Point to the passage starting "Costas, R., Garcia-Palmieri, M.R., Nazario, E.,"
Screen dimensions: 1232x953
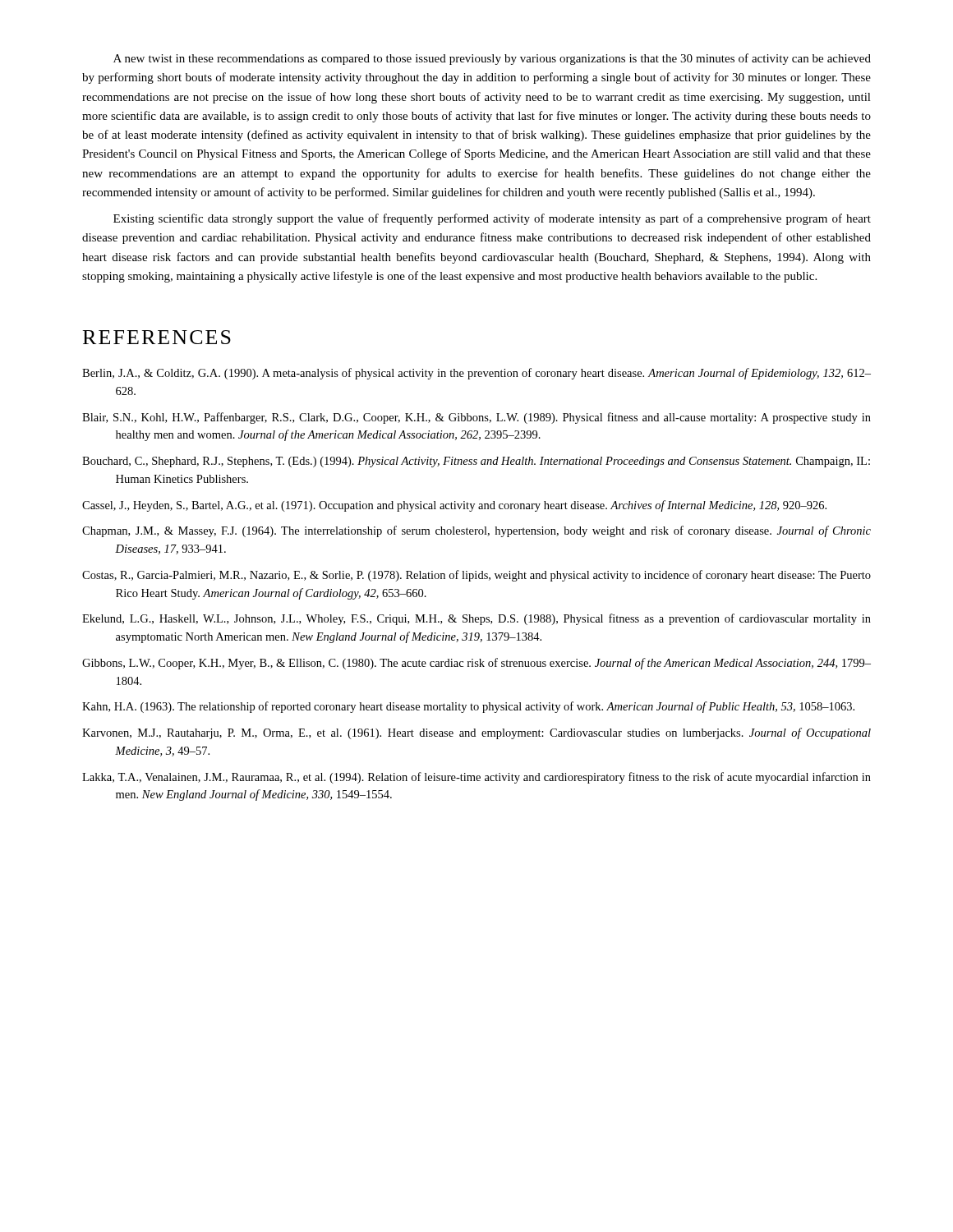point(476,584)
